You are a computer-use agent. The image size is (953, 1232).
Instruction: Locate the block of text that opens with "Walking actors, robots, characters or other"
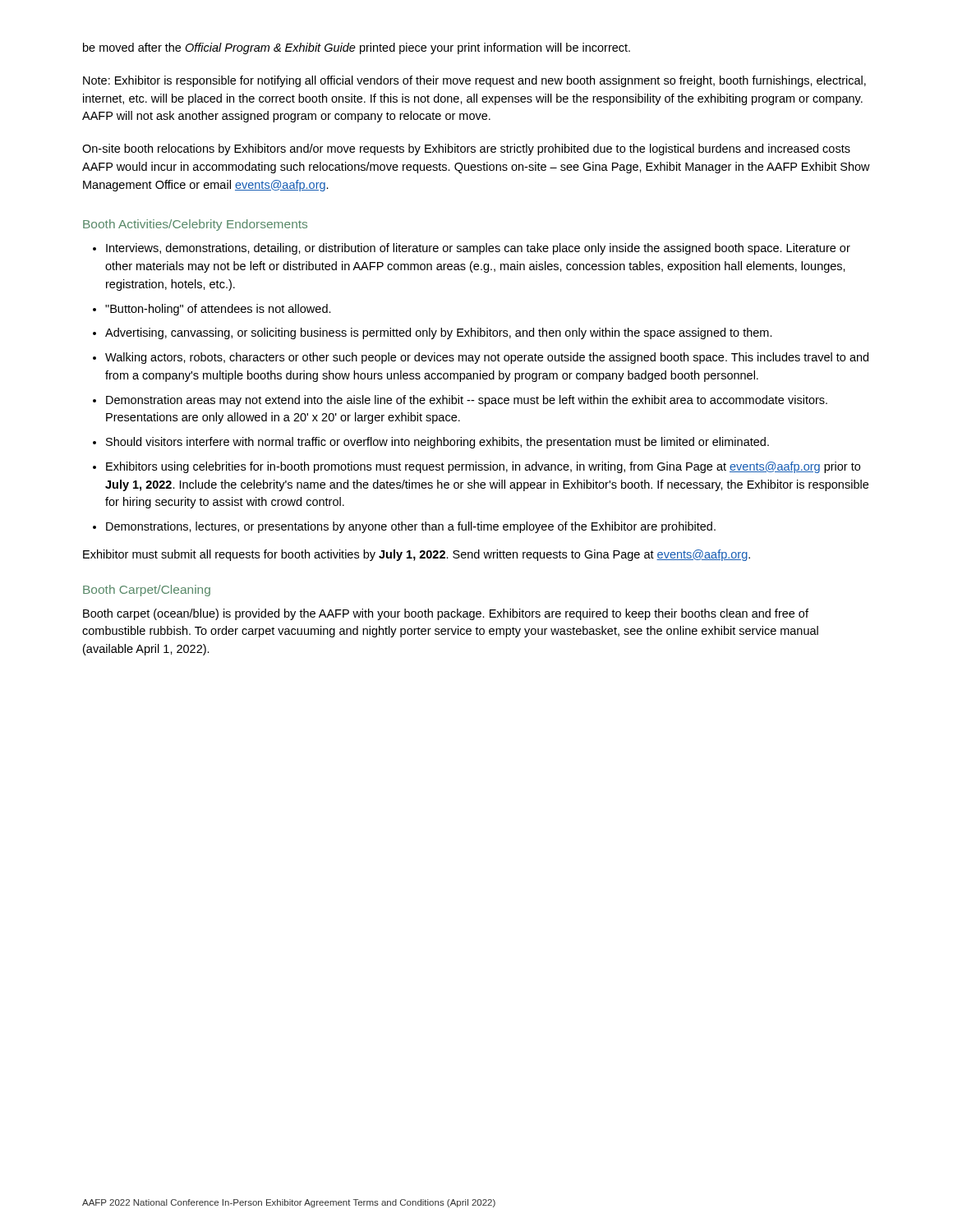487,366
